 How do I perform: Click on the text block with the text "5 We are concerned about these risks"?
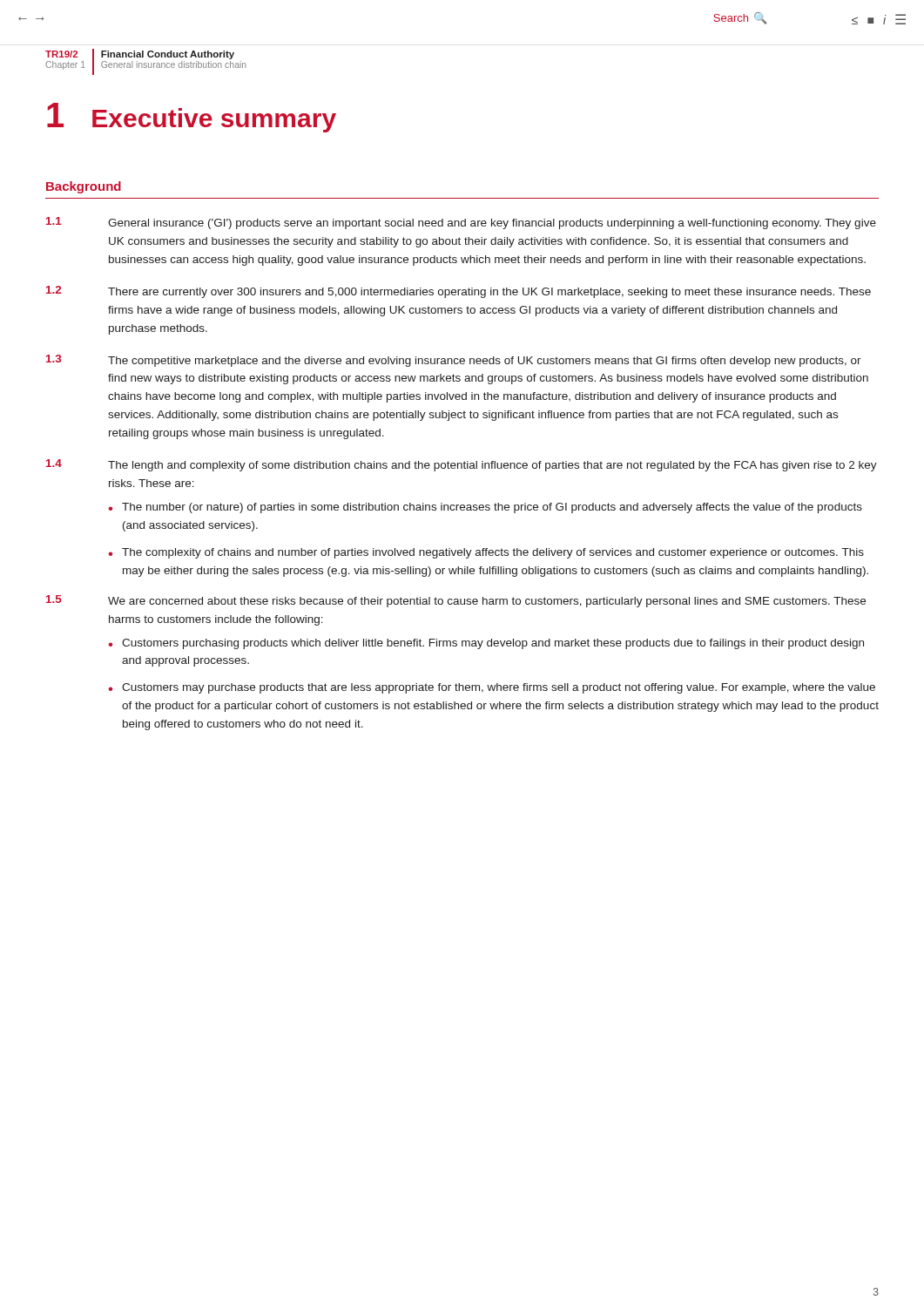point(462,610)
